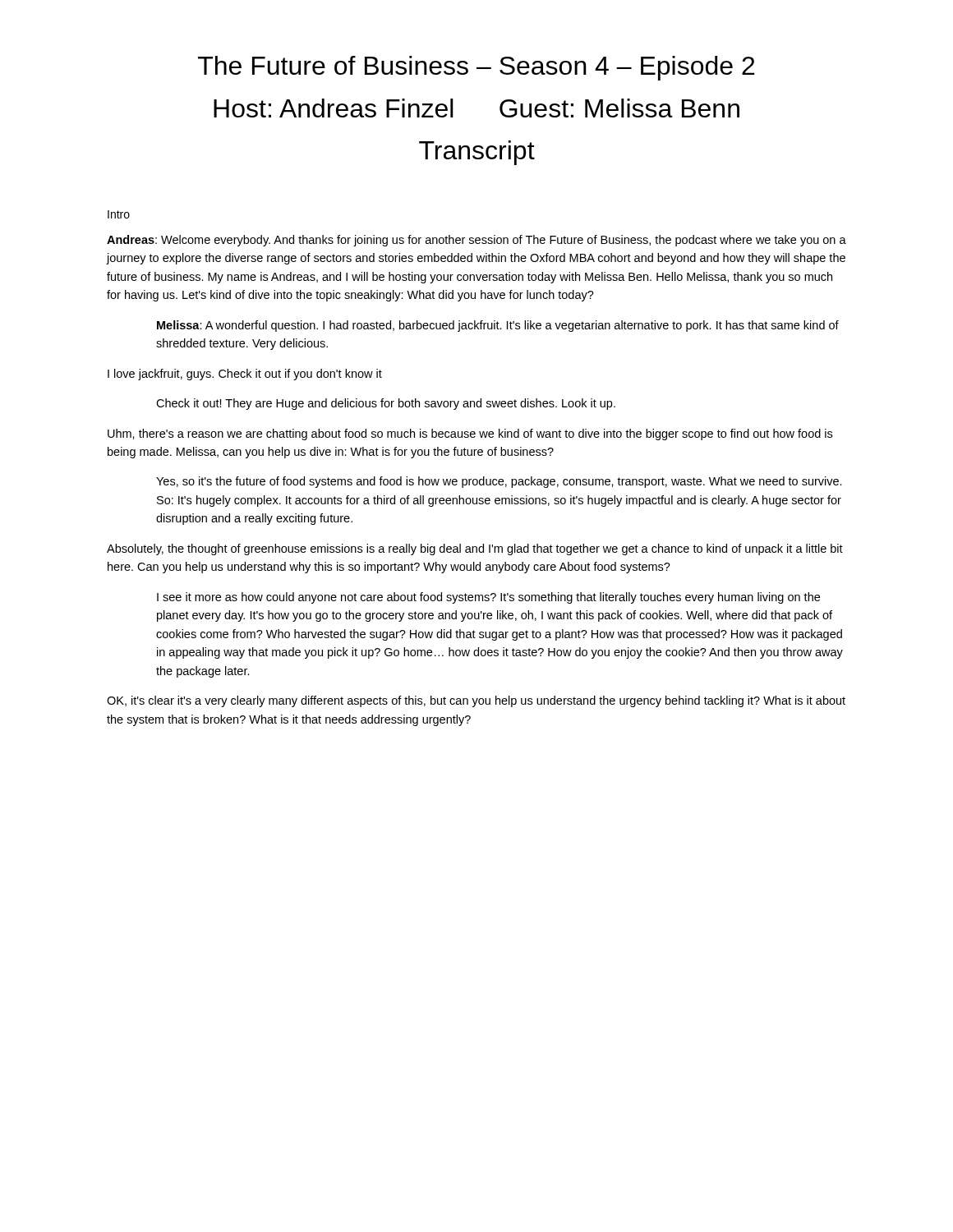Screen dimensions: 1232x953
Task: Find the text block starting "I see it"
Action: pos(499,634)
